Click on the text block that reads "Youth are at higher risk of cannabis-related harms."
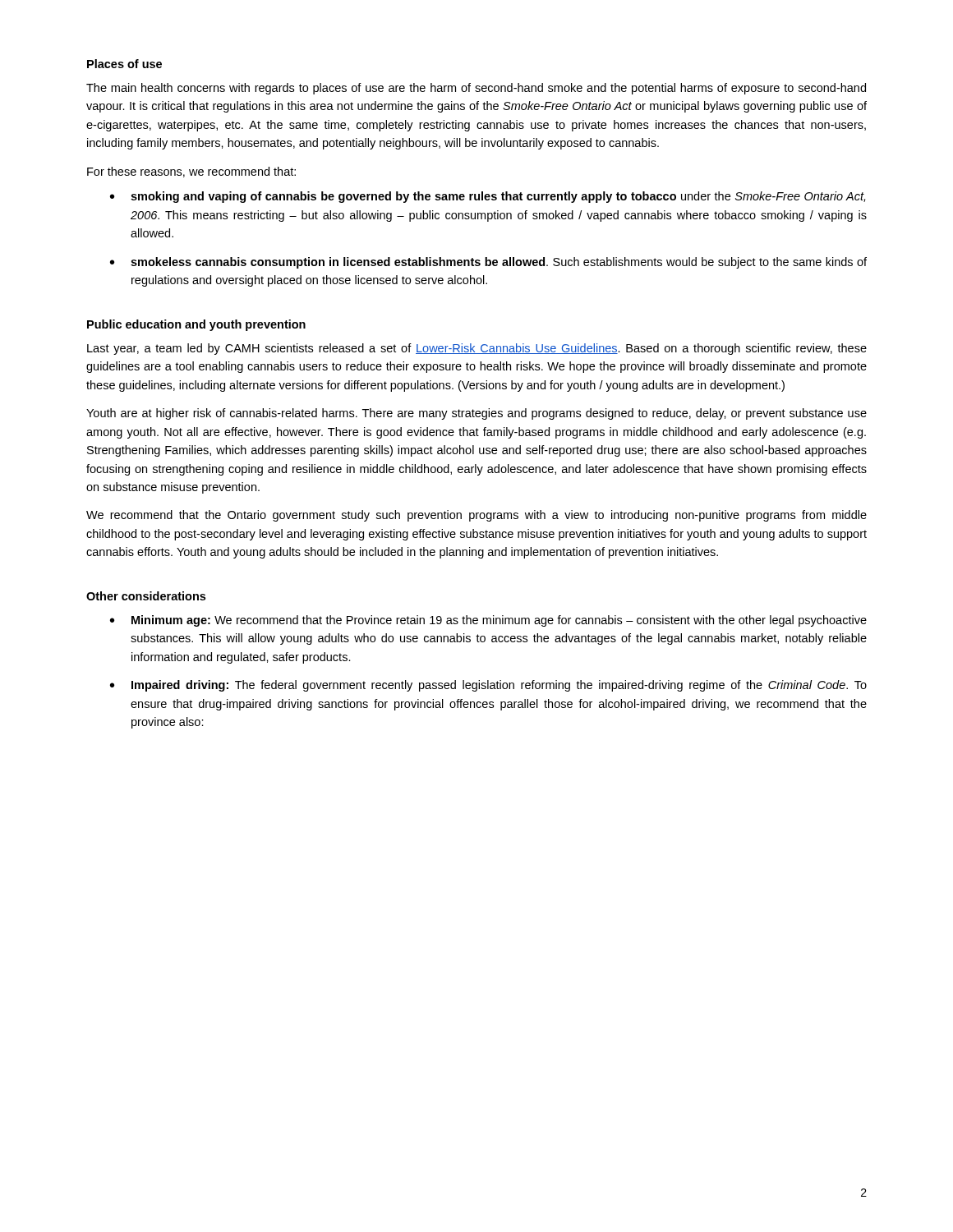The width and height of the screenshot is (953, 1232). pyautogui.click(x=476, y=450)
